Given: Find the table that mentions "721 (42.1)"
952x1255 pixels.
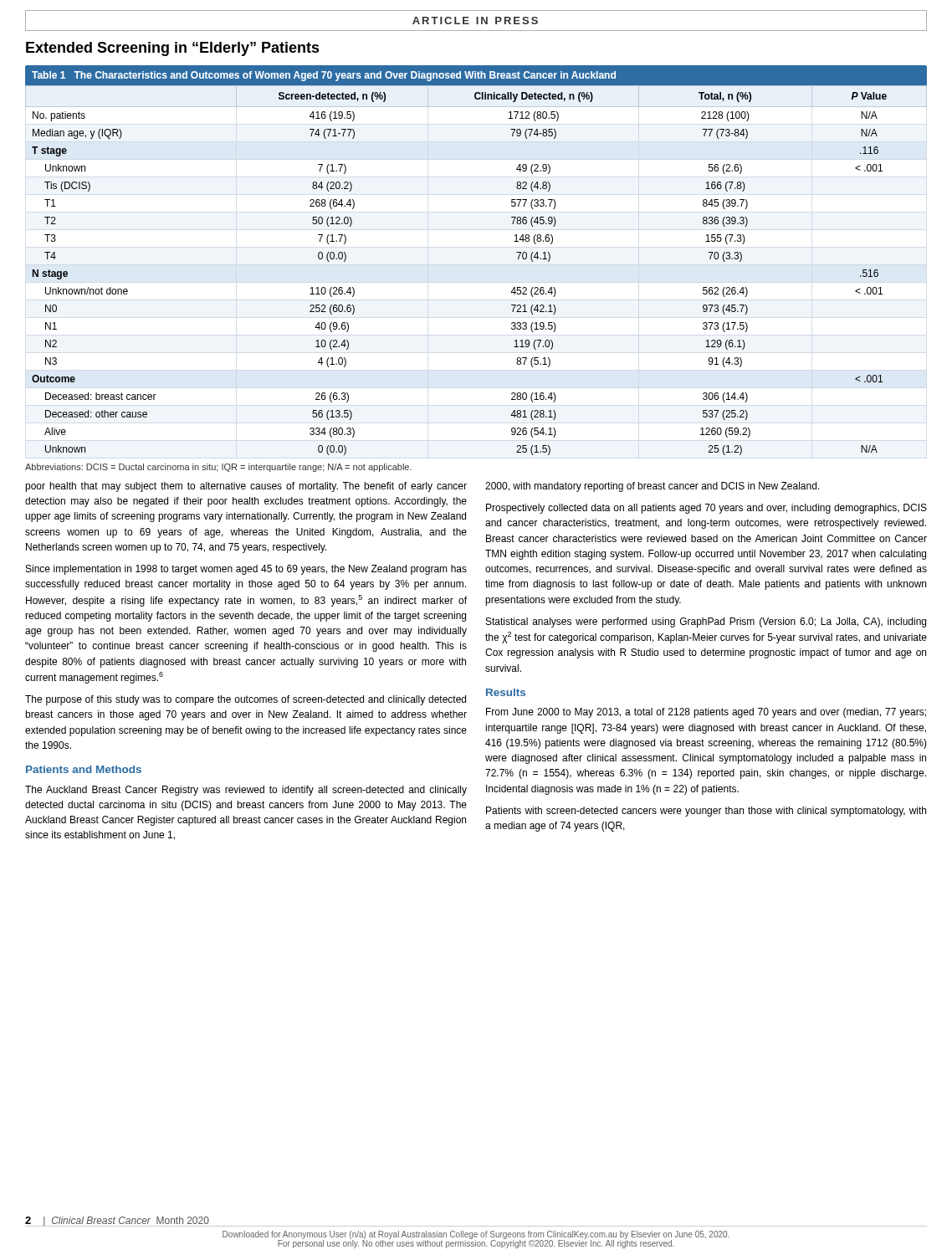Looking at the screenshot, I should pos(476,262).
